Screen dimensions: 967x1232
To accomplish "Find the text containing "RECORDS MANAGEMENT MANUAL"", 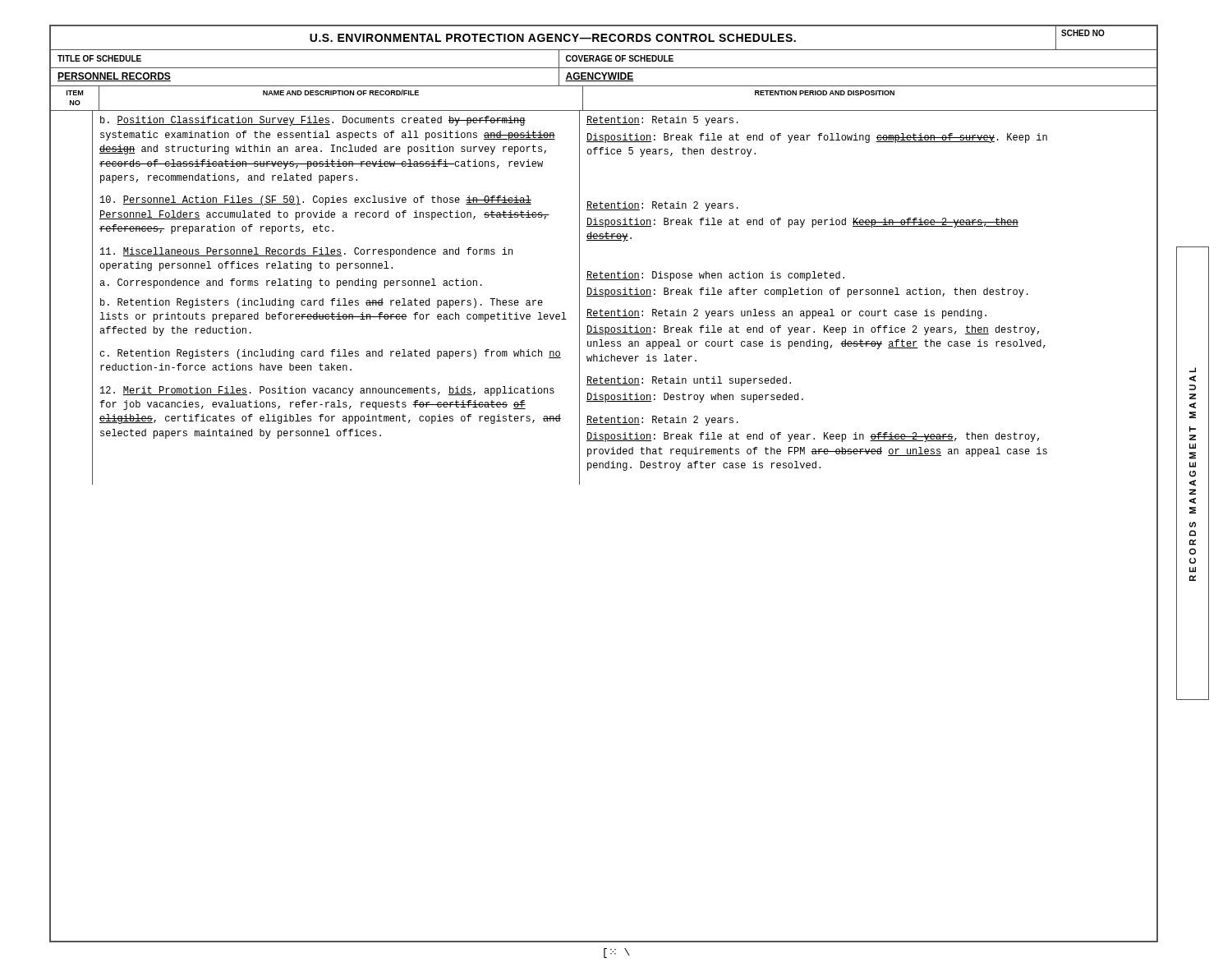I will click(1193, 473).
